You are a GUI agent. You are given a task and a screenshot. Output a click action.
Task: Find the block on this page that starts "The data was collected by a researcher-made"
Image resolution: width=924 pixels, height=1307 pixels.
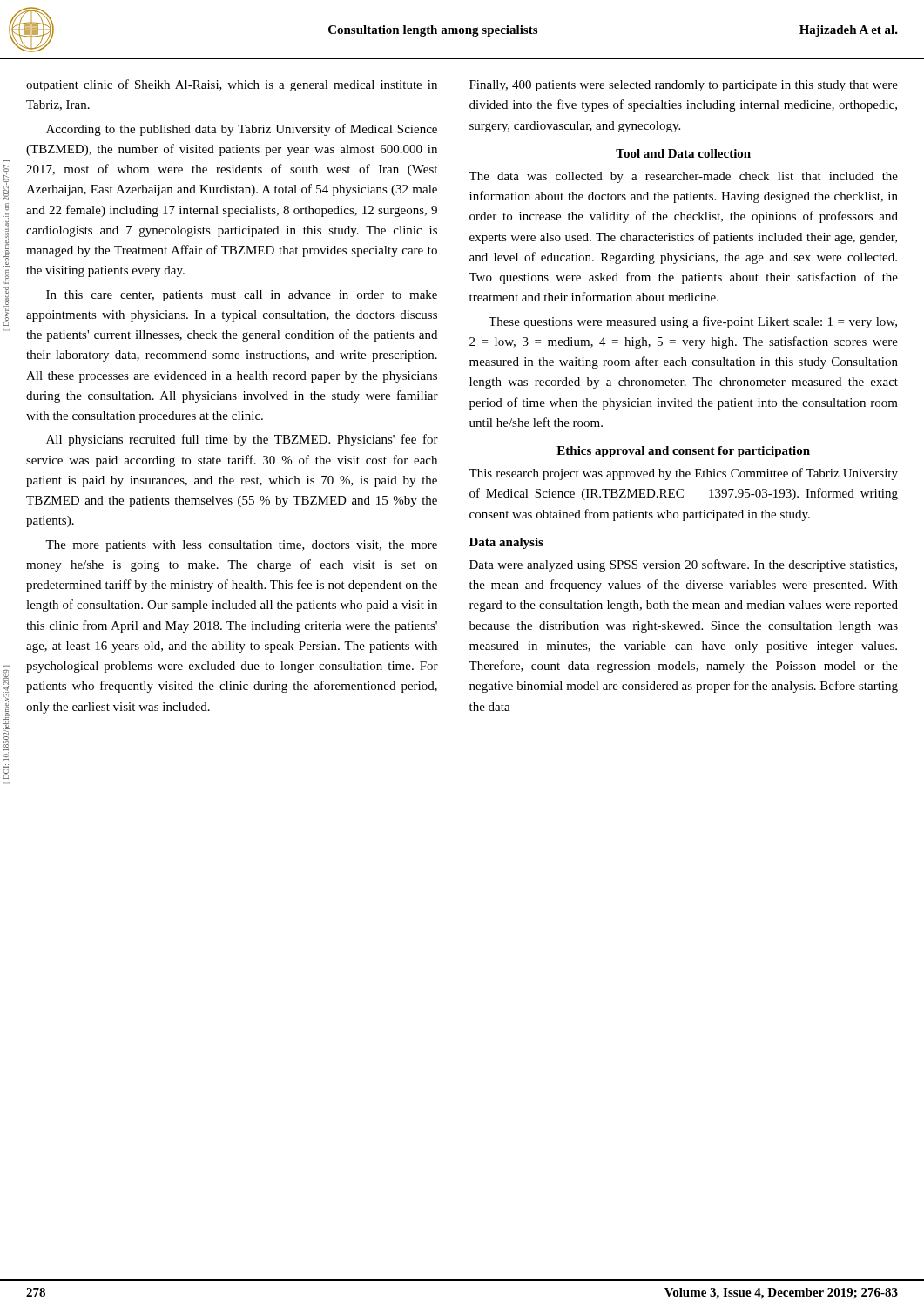tap(683, 300)
